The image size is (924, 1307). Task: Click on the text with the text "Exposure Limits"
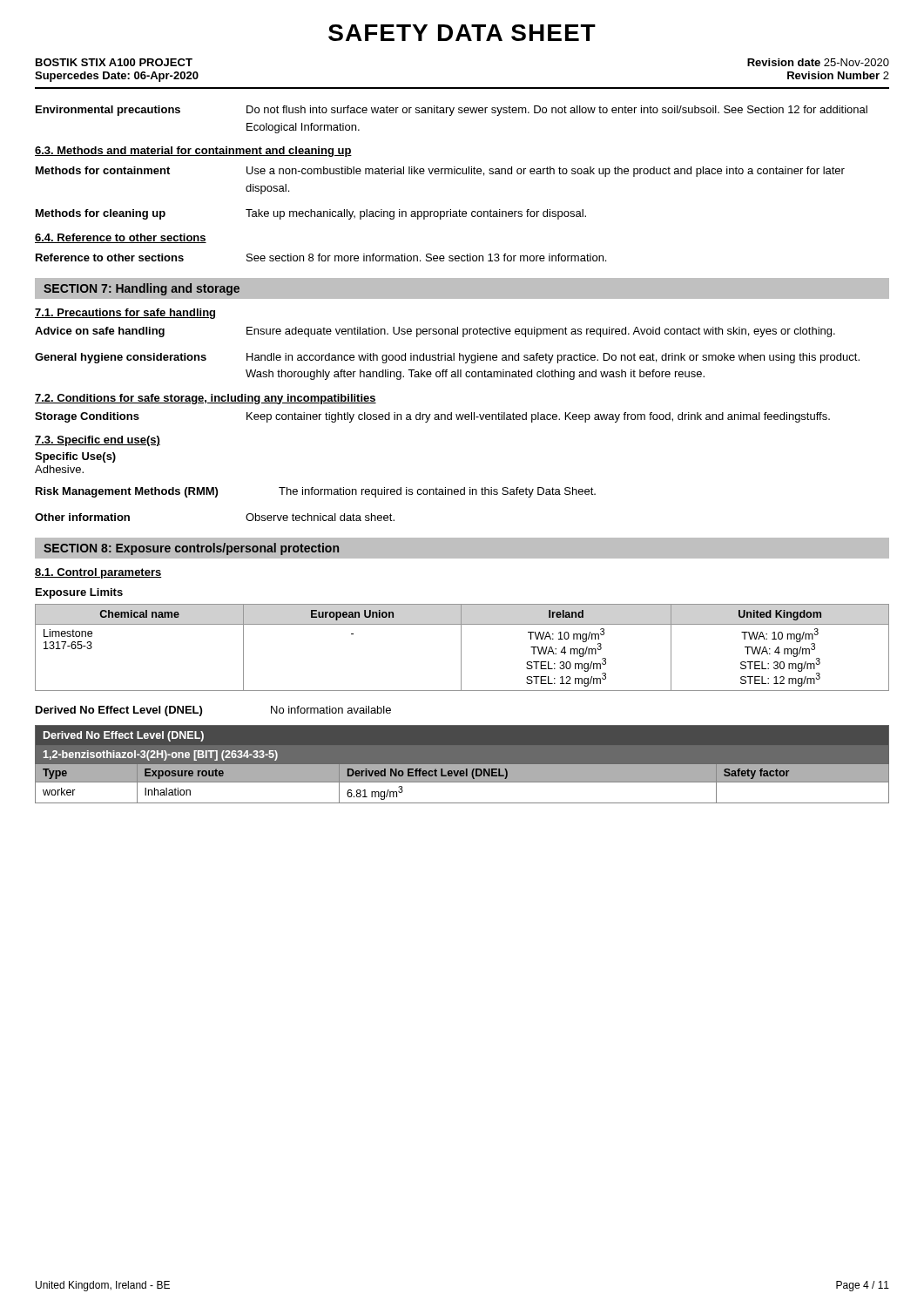point(79,592)
